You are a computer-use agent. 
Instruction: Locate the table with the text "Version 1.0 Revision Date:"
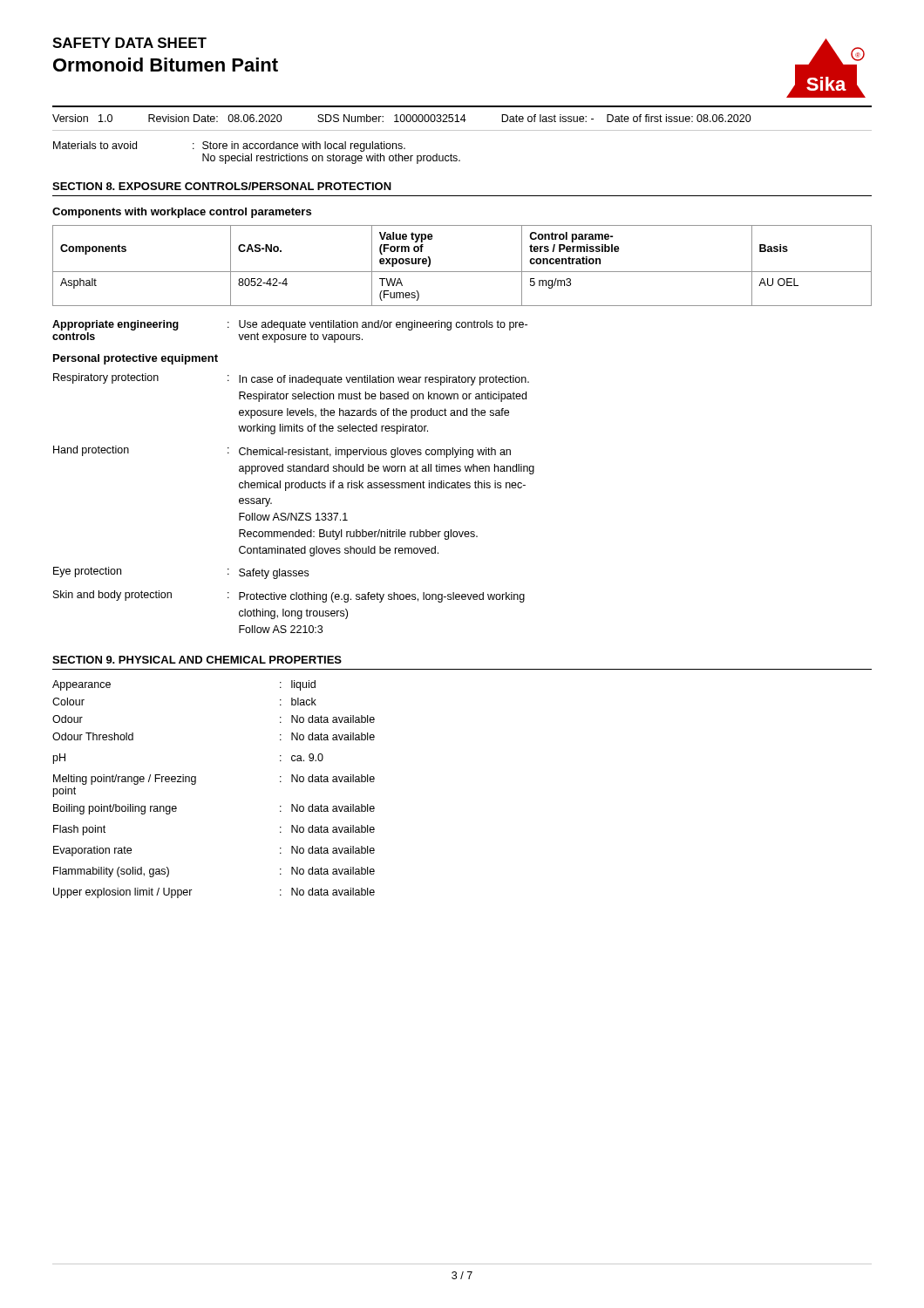(x=462, y=118)
